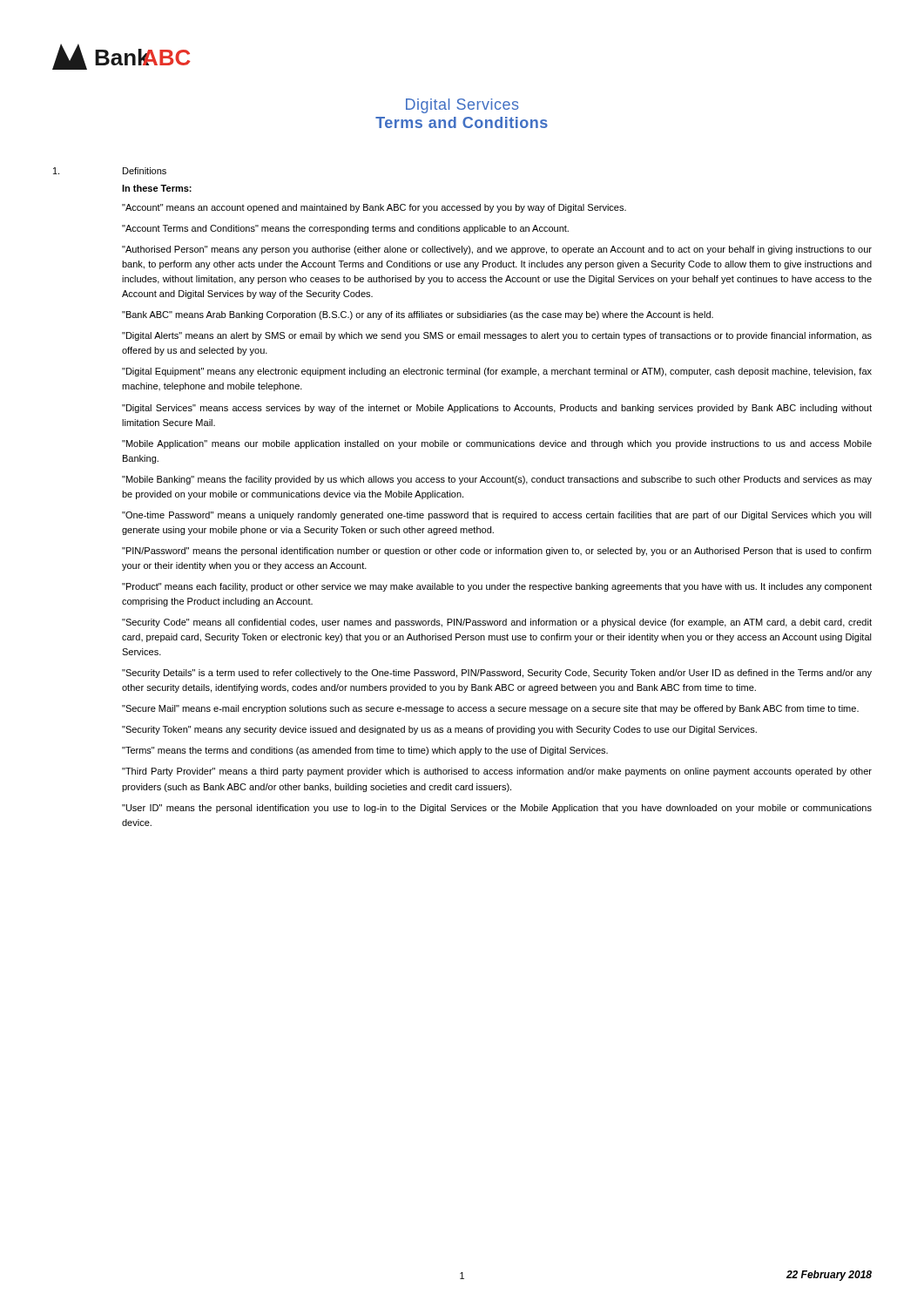Where is the passage that starts ""One-time Password" means a uniquely randomly"?
The image size is (924, 1307).
[497, 522]
